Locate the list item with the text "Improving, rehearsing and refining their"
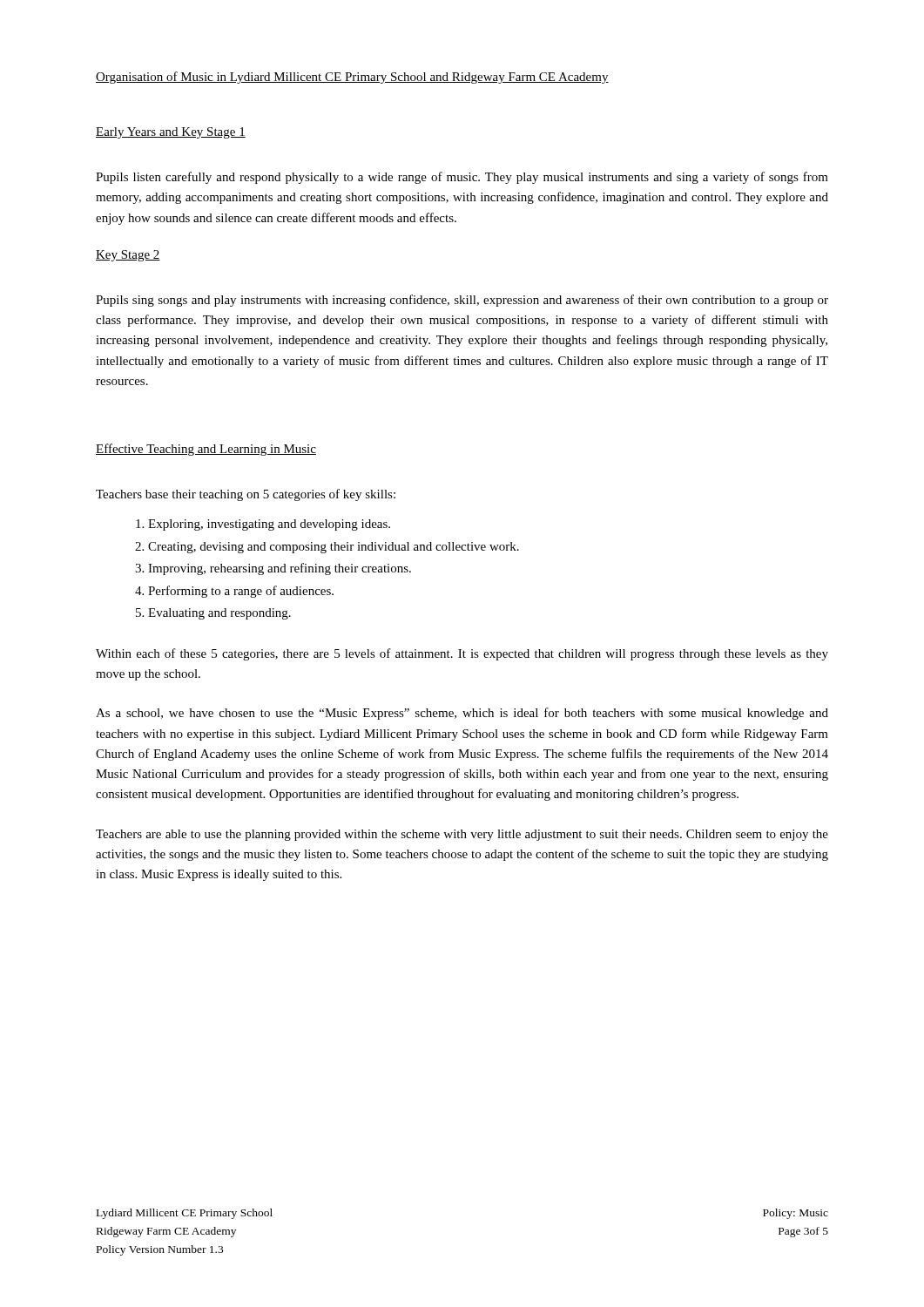 click(280, 568)
